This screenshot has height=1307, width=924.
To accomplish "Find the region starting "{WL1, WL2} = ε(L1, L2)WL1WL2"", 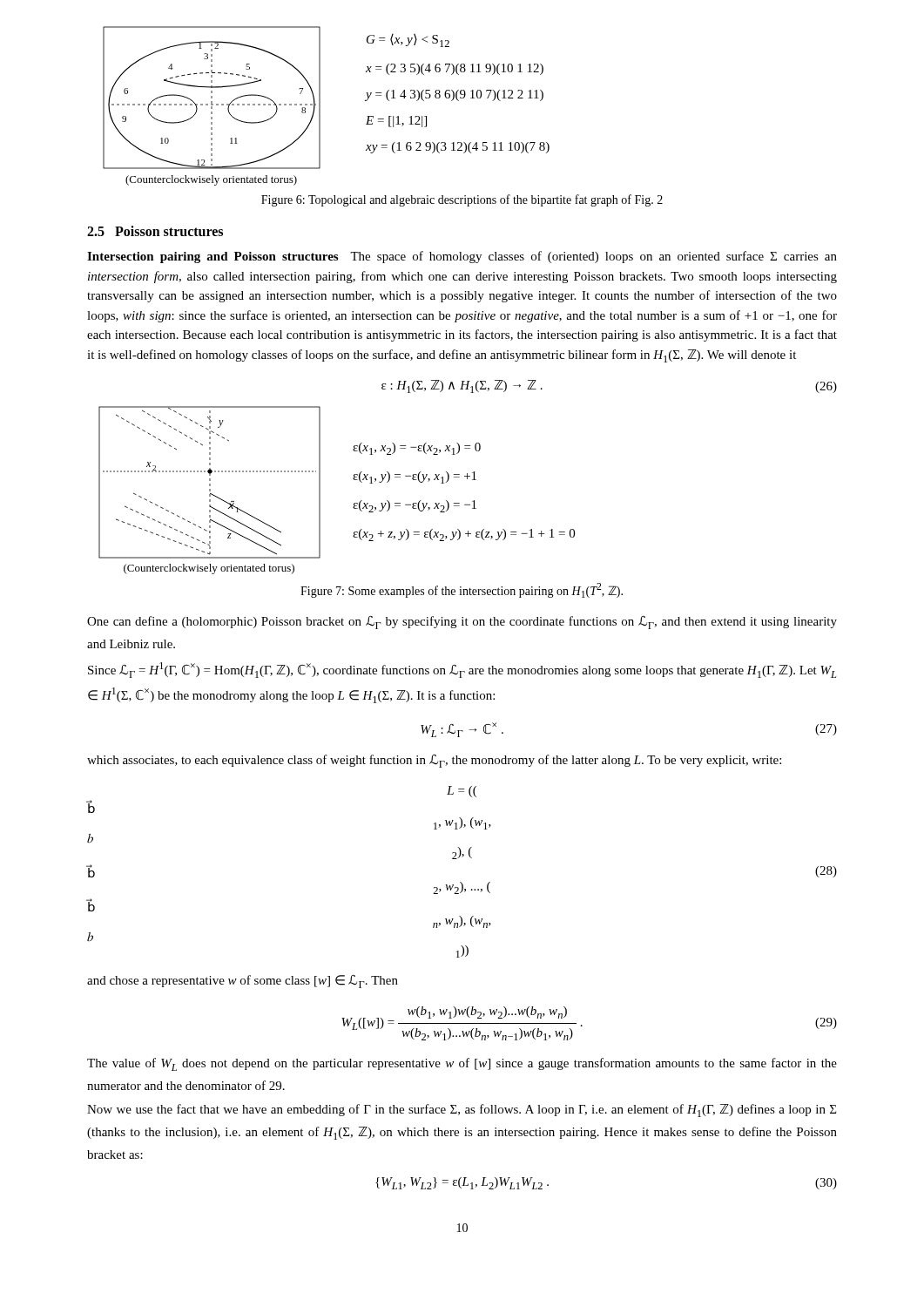I will point(464,1183).
